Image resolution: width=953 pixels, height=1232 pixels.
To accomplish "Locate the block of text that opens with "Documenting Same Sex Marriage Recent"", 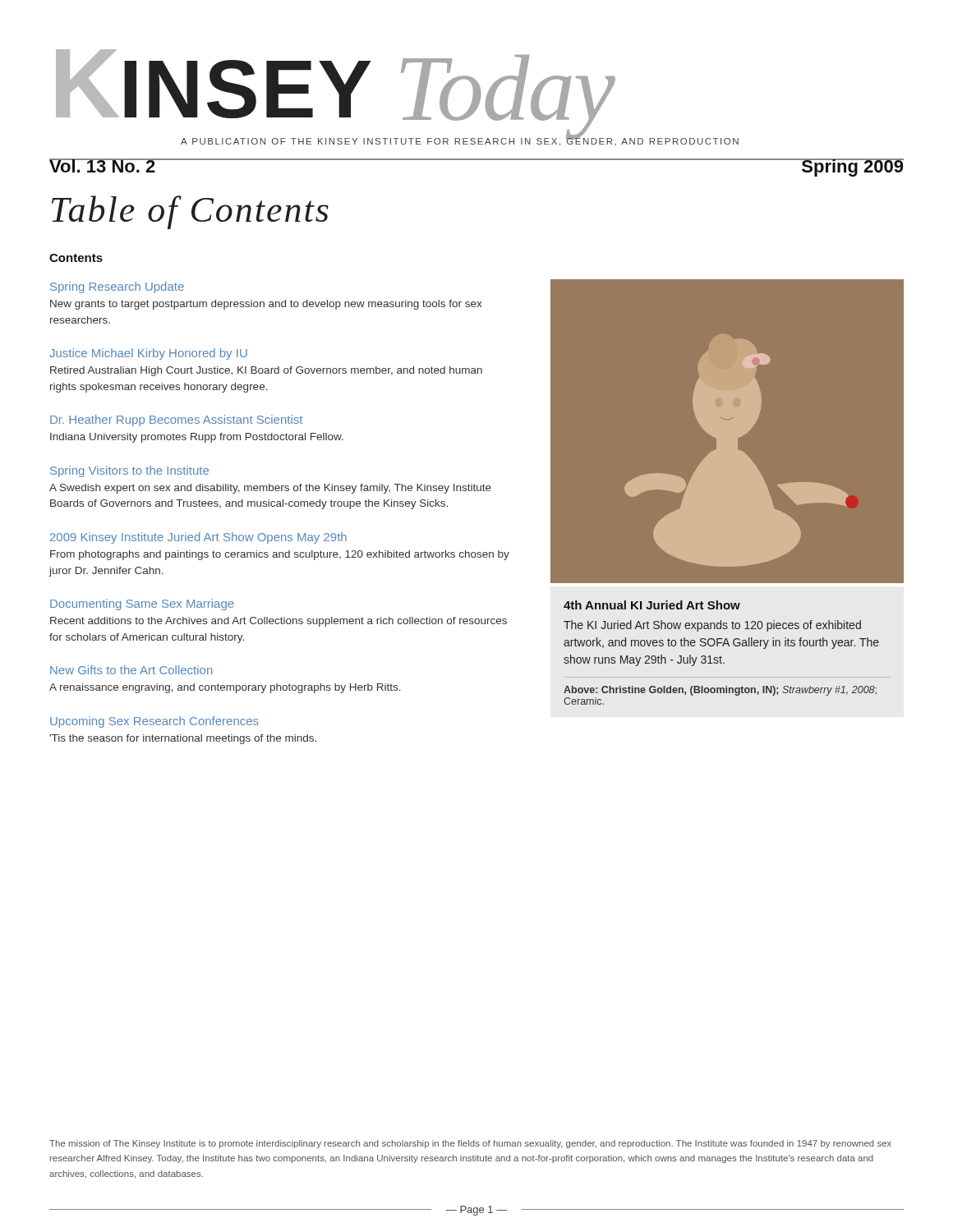I will [279, 620].
